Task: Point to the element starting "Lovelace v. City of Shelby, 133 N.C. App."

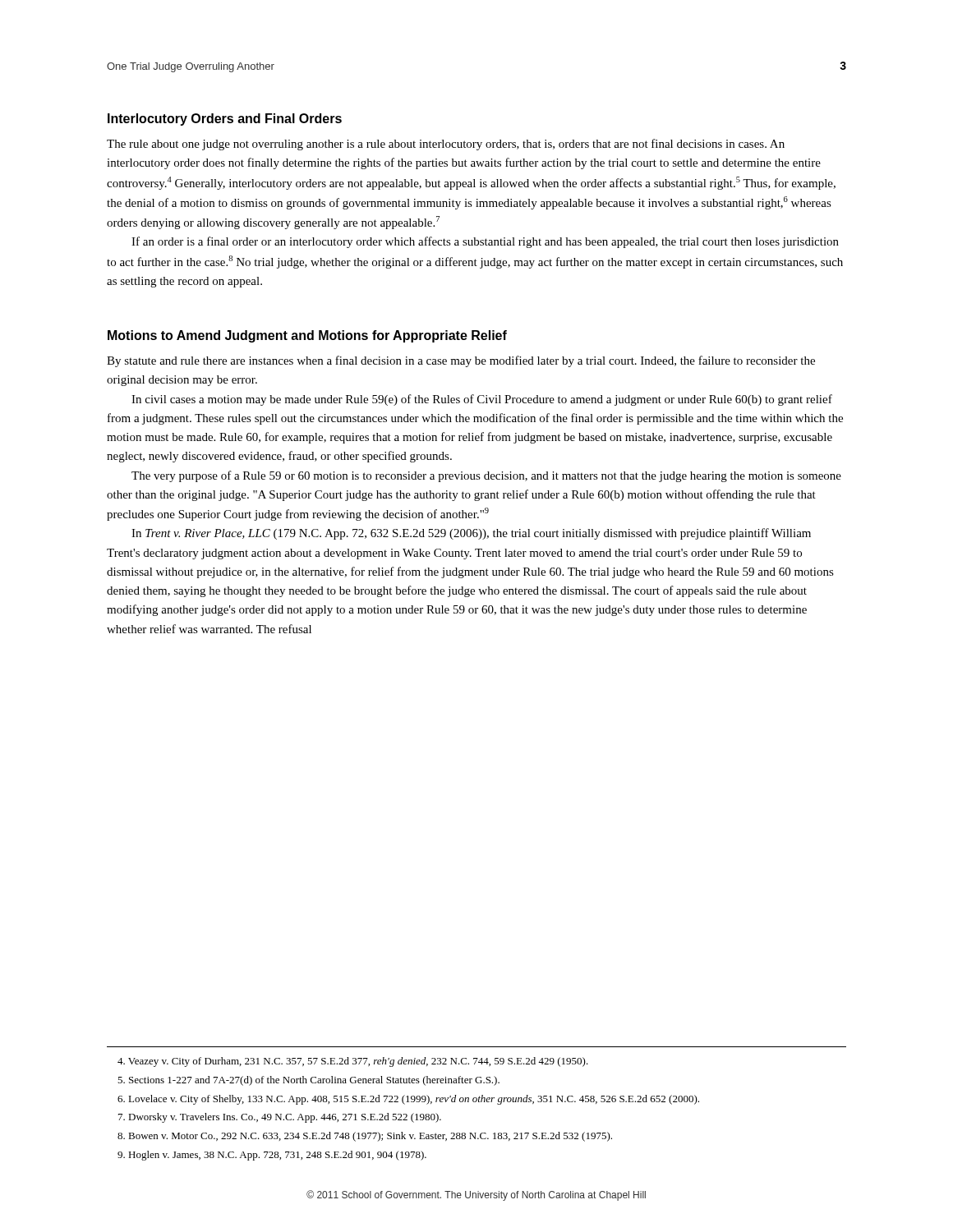Action: pos(403,1098)
